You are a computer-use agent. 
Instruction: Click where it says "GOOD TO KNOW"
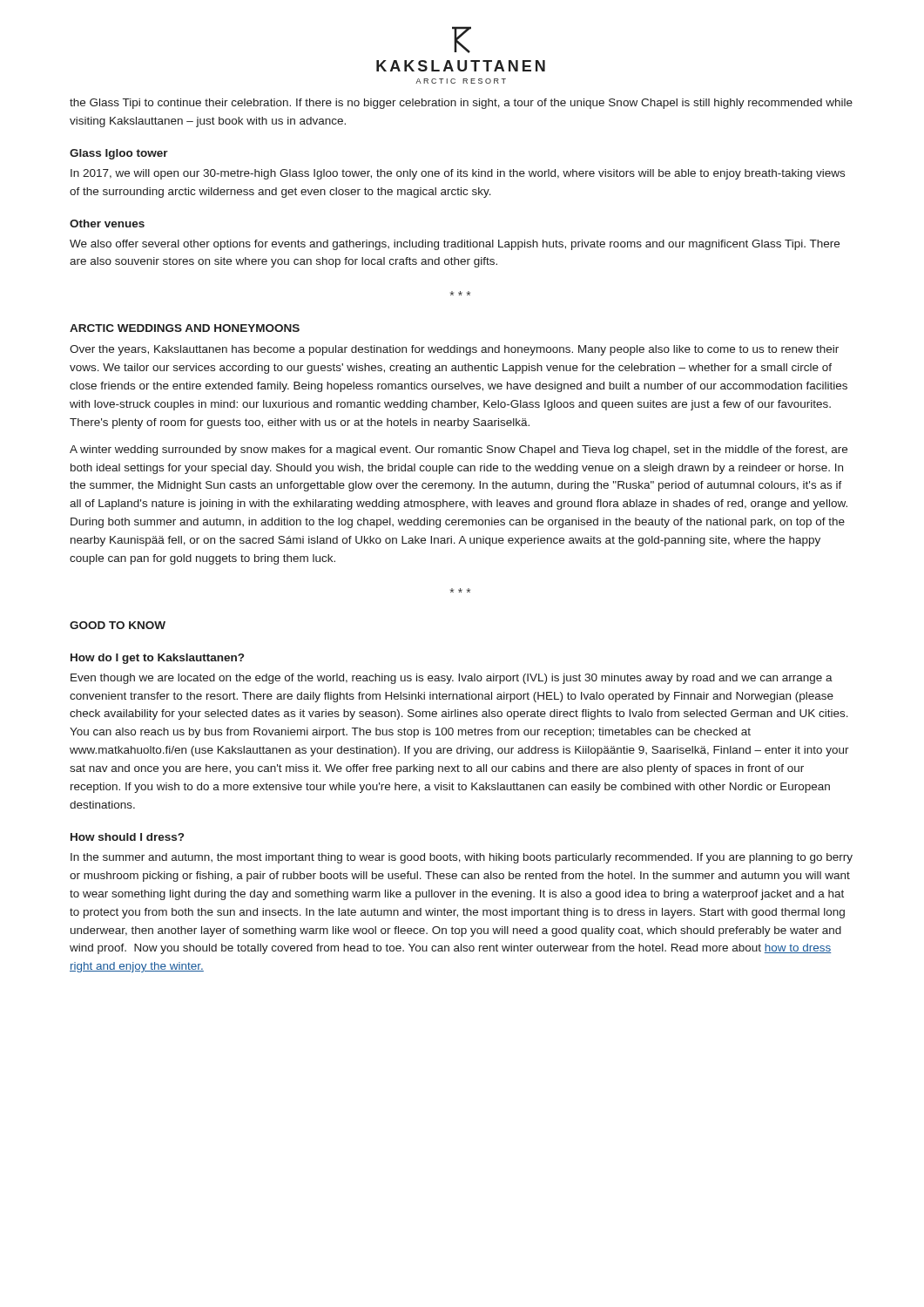tap(118, 625)
